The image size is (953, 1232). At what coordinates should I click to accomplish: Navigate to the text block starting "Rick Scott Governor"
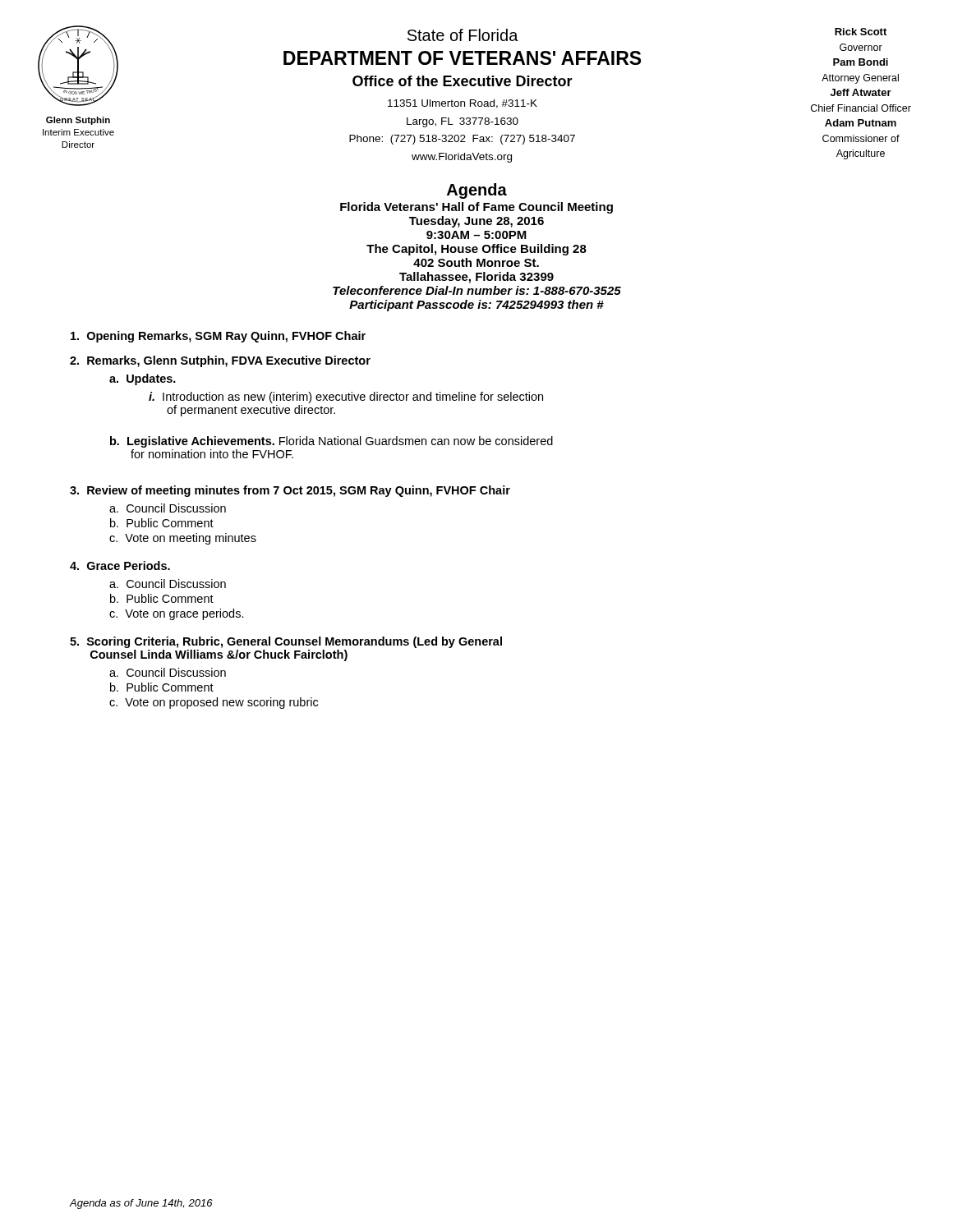861,92
